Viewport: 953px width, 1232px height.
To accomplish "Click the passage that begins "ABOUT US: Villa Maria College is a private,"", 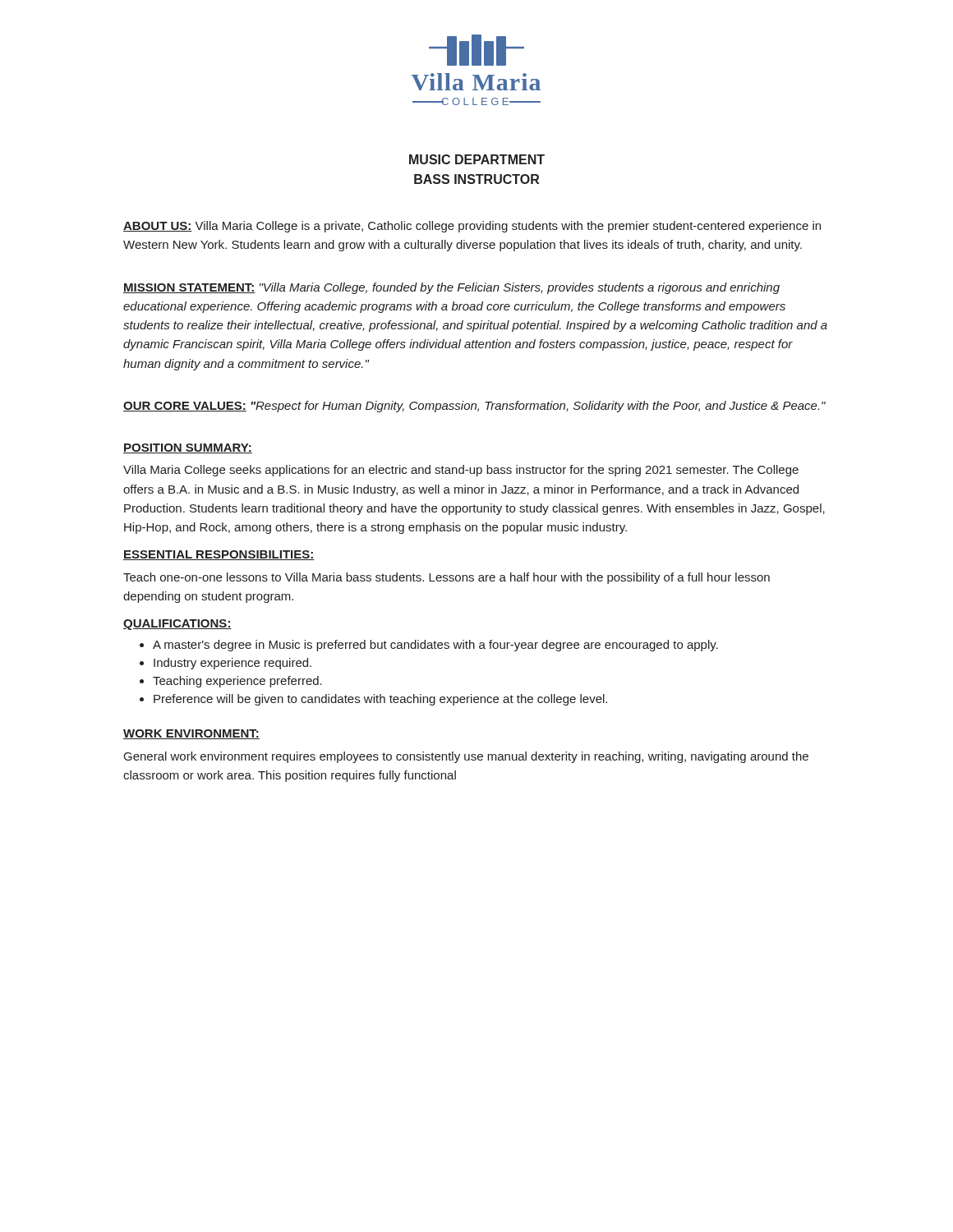I will (x=472, y=235).
